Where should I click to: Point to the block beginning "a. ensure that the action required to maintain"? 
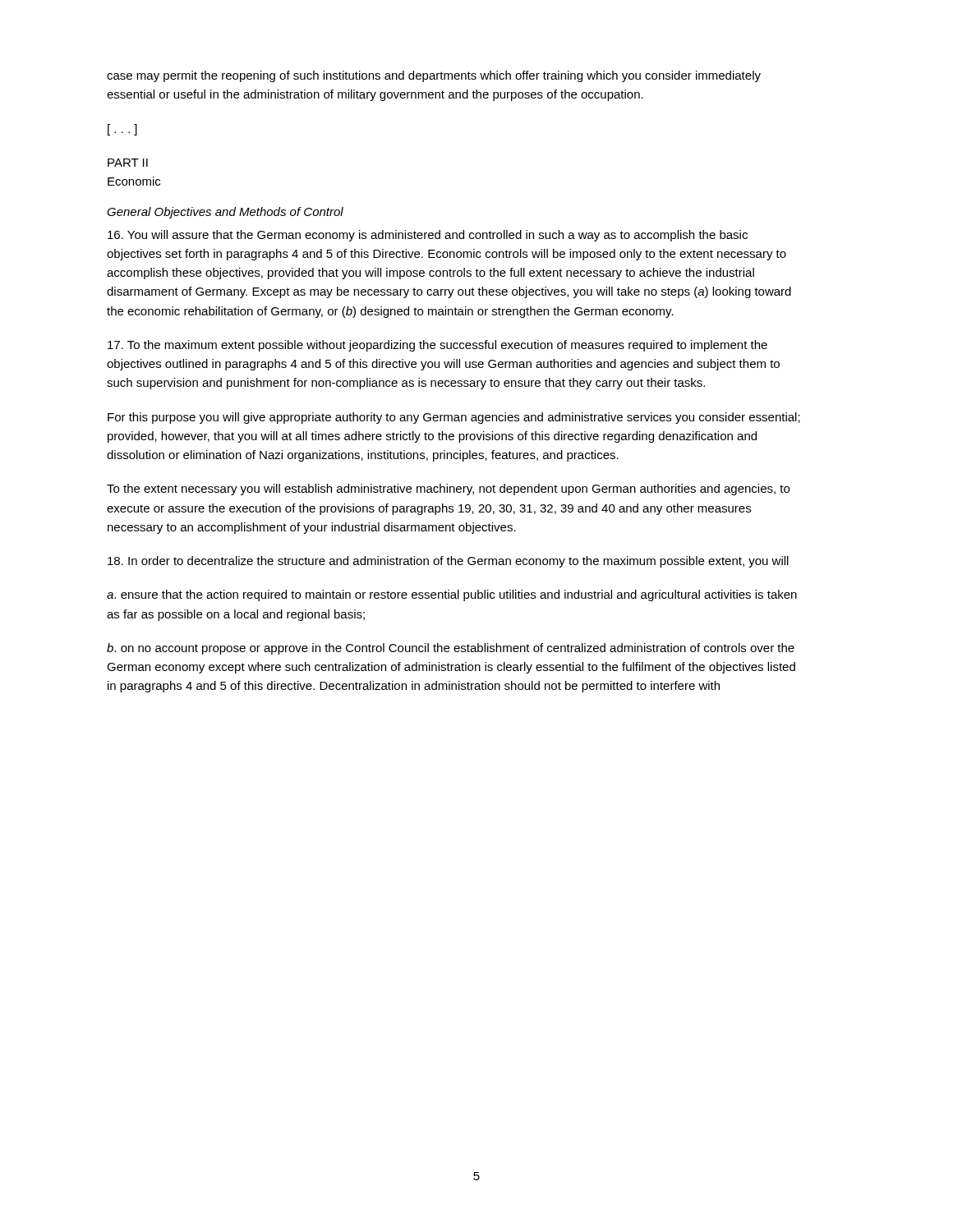pos(452,604)
